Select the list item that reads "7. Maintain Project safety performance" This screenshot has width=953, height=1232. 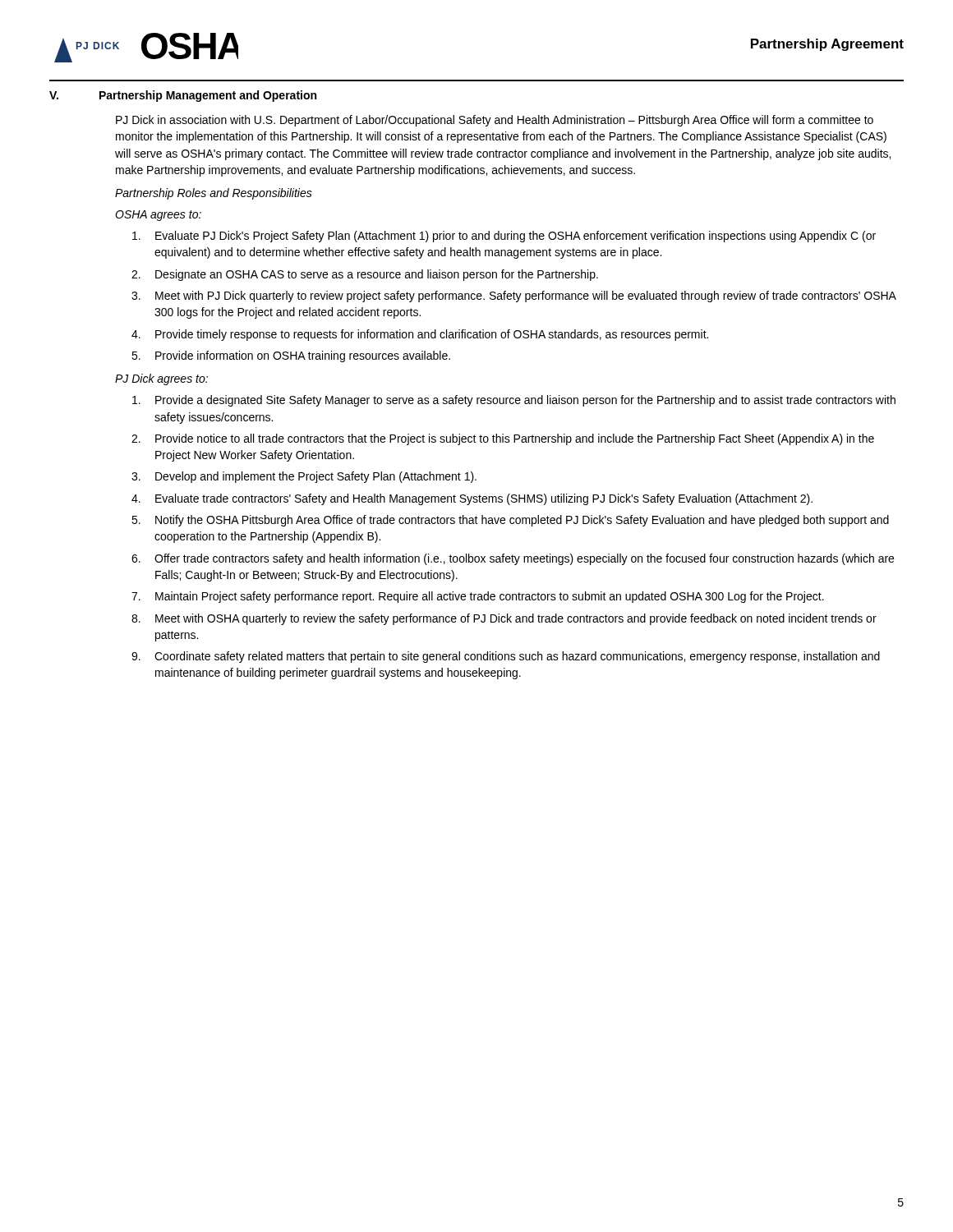[518, 597]
